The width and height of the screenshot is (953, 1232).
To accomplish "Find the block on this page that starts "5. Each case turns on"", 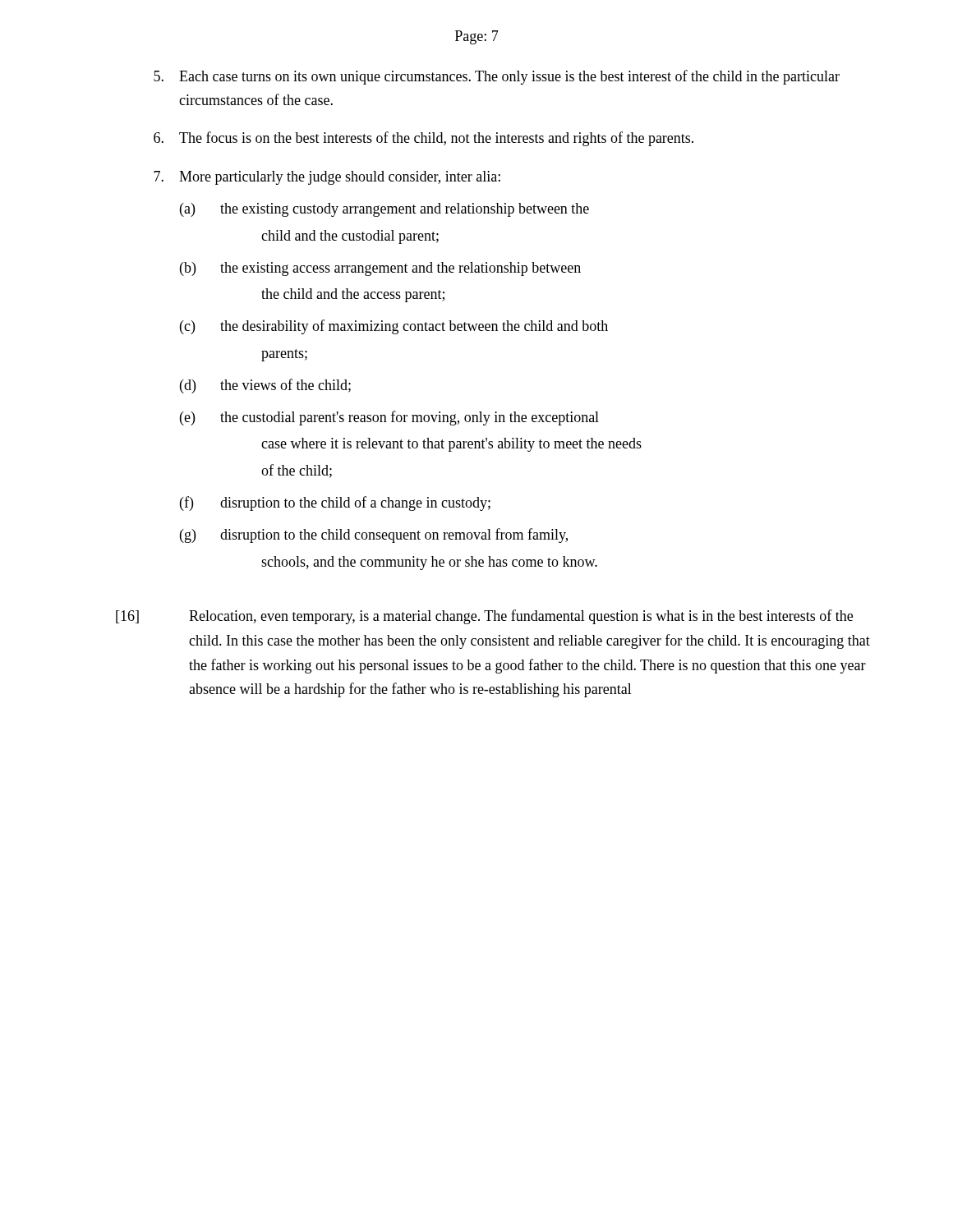I will tap(493, 88).
